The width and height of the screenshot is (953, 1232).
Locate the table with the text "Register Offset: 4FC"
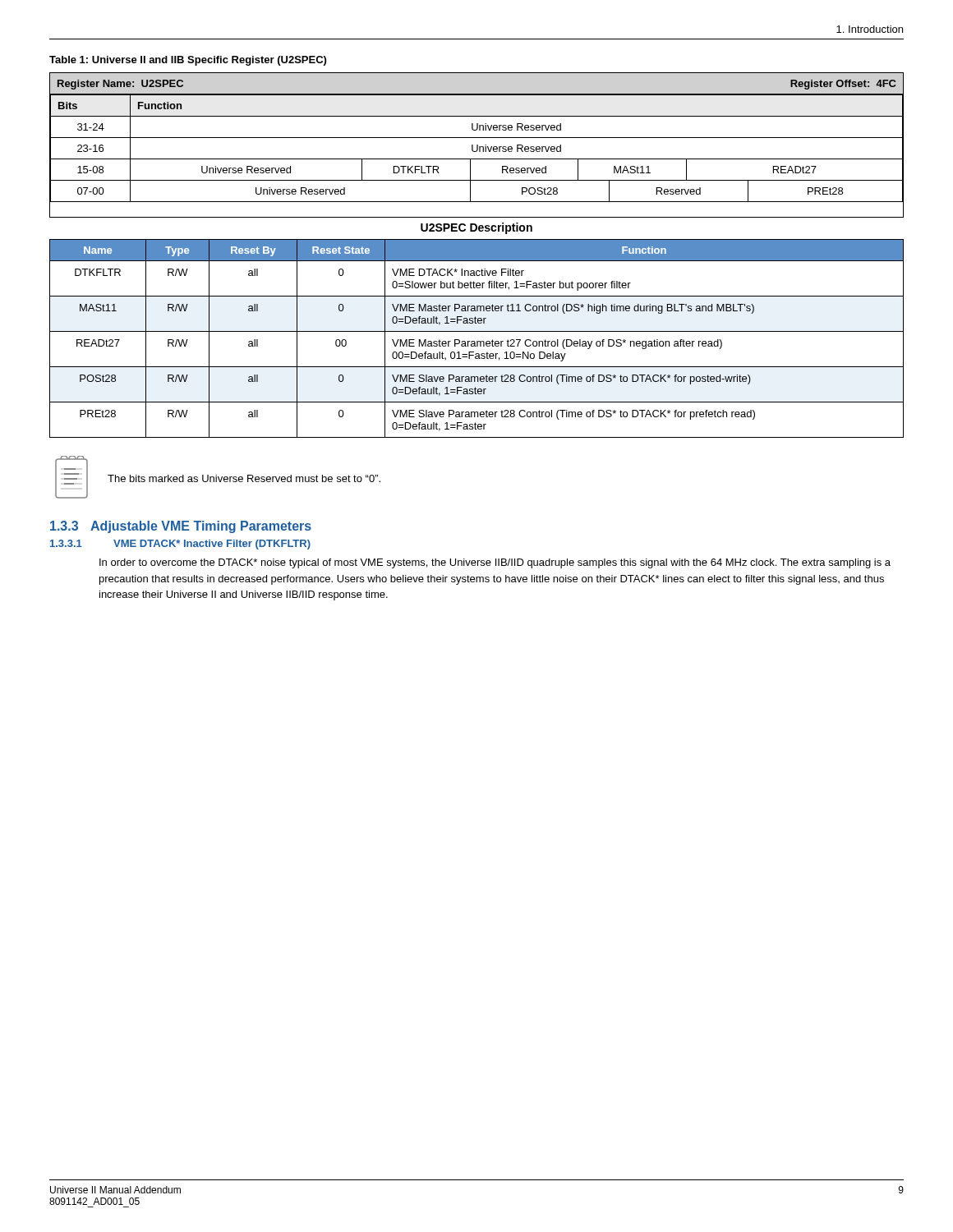click(476, 145)
